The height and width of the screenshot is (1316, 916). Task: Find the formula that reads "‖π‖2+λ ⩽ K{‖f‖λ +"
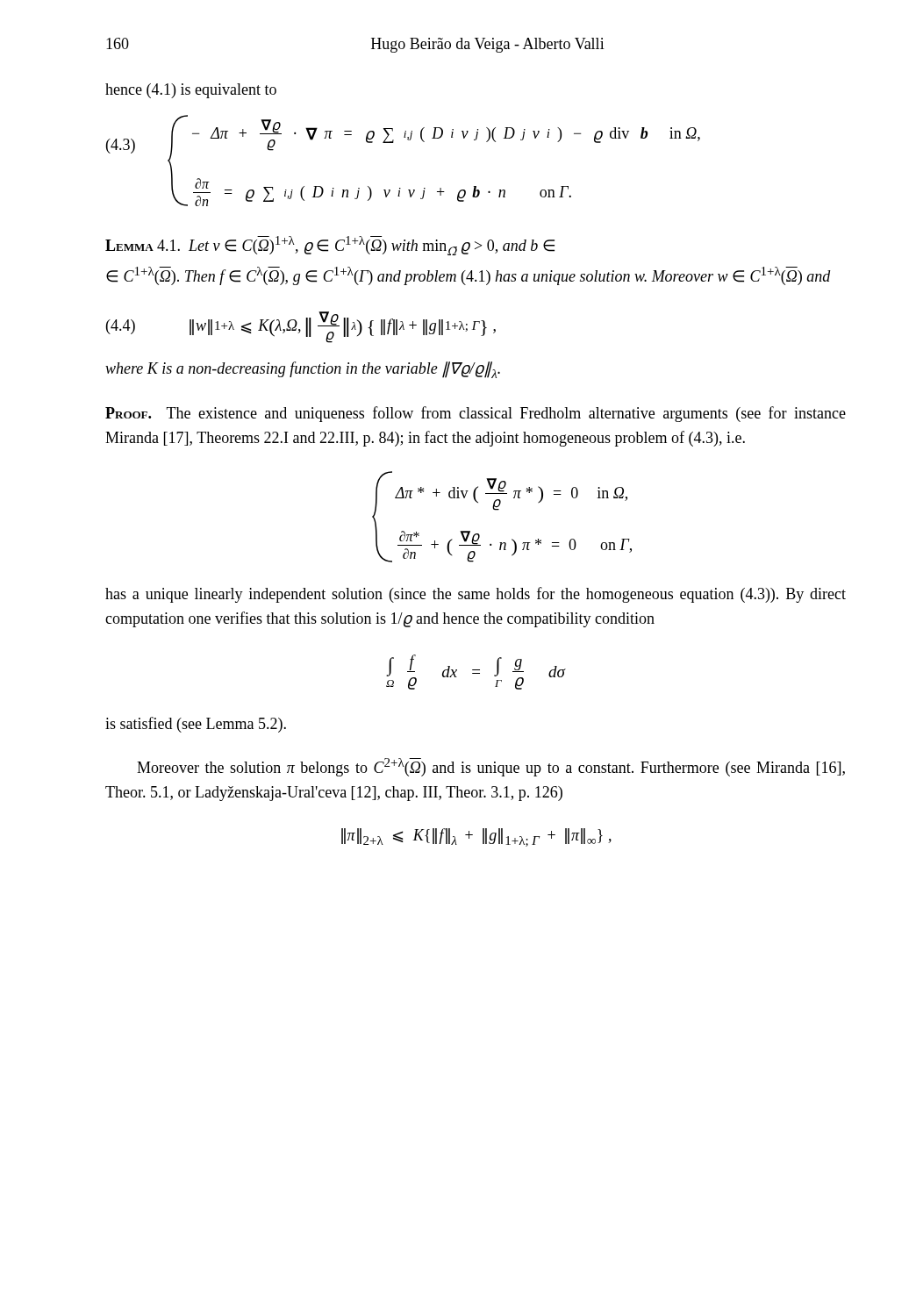[x=476, y=837]
